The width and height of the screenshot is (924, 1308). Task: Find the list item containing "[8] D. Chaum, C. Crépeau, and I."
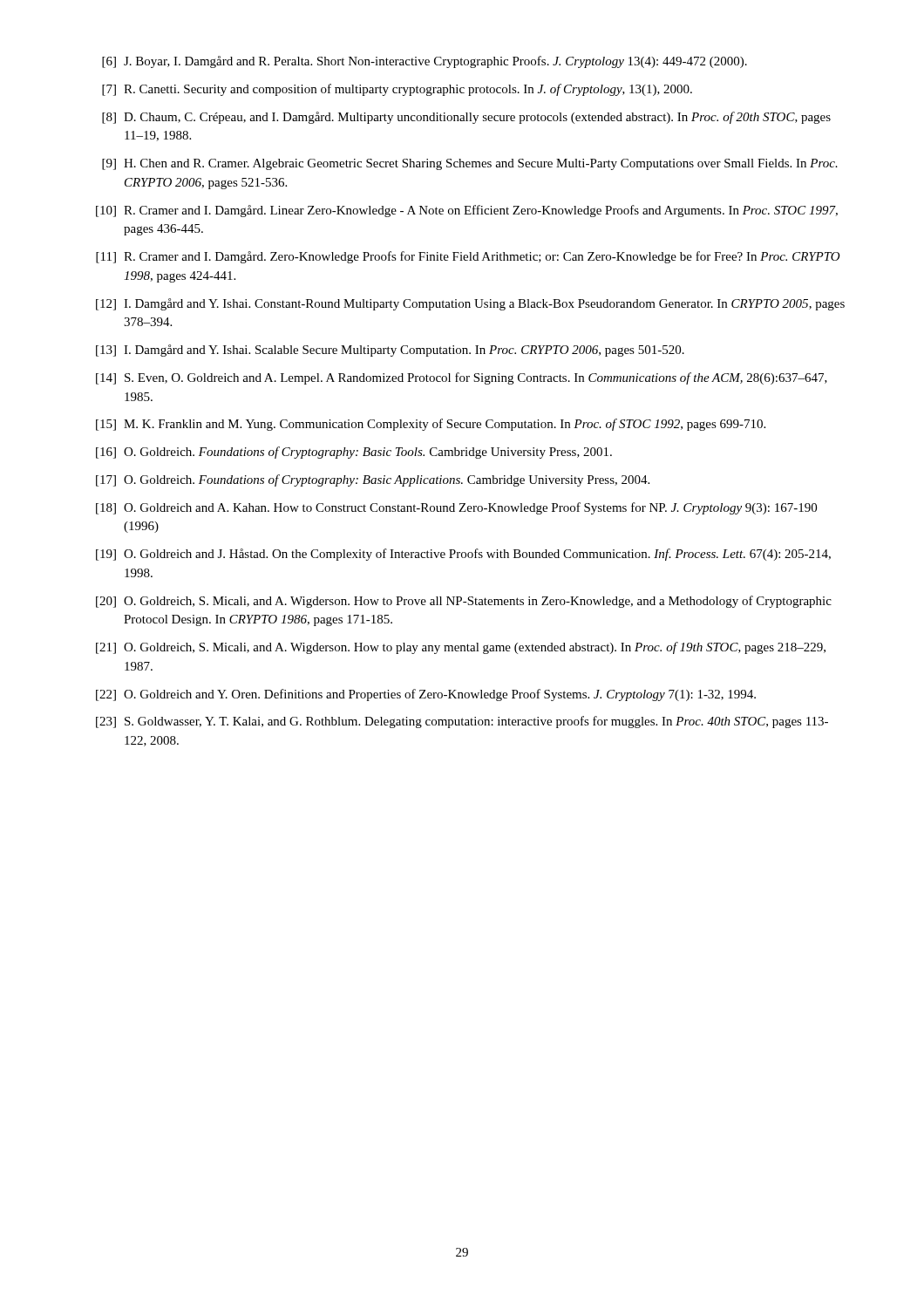click(462, 127)
